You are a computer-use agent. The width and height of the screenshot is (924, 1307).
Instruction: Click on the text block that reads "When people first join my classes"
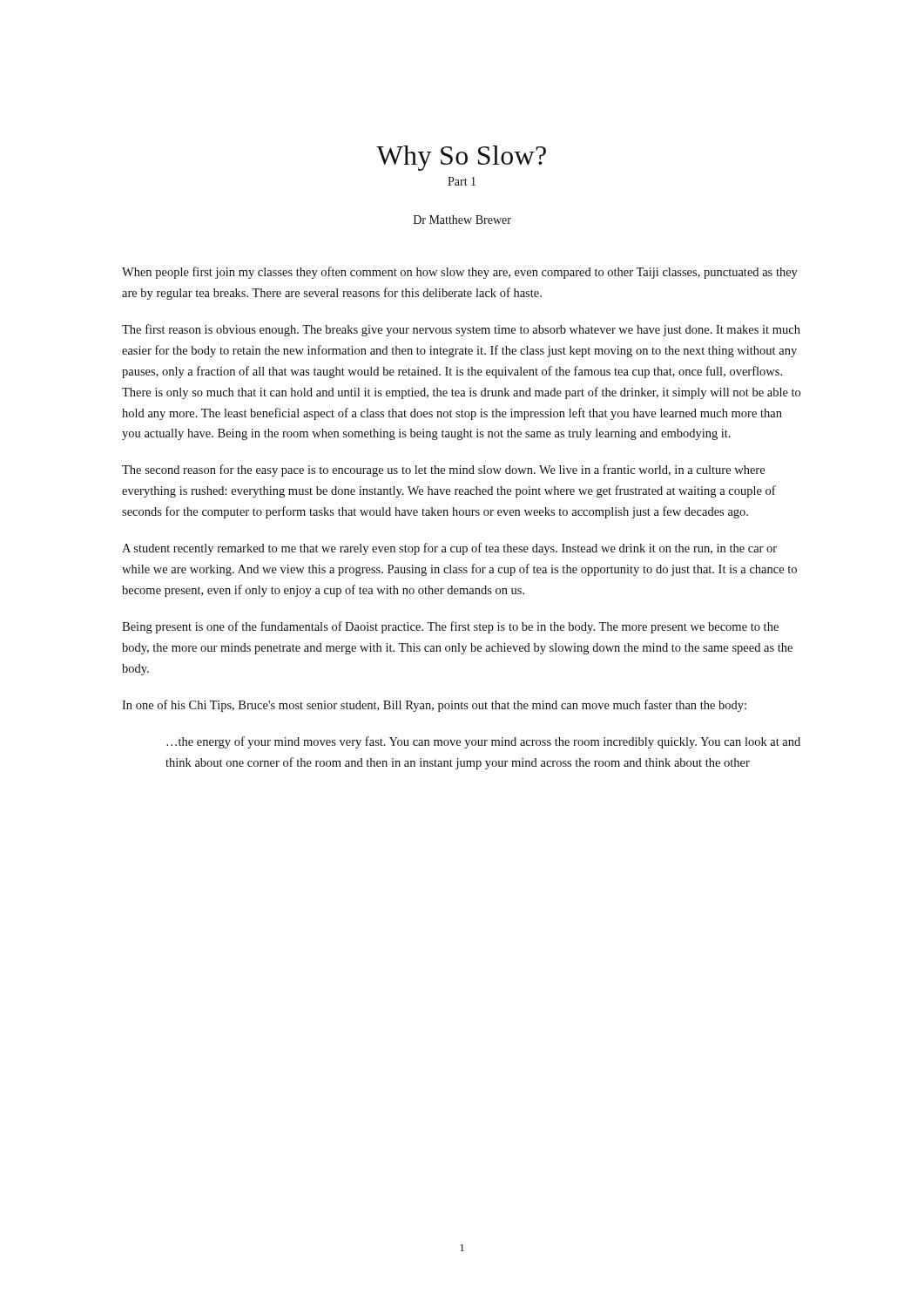click(x=460, y=282)
